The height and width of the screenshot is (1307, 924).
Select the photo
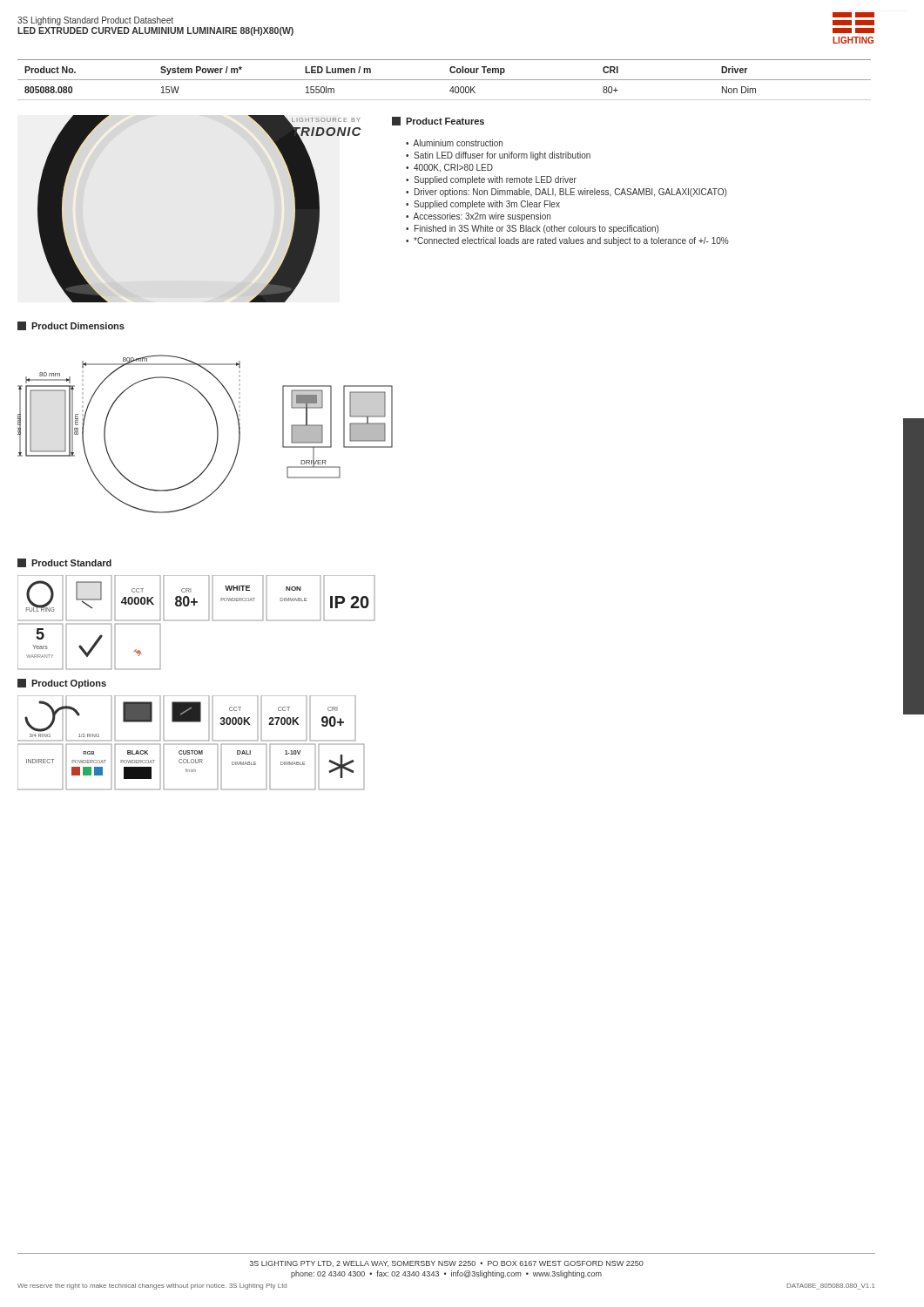tap(179, 209)
